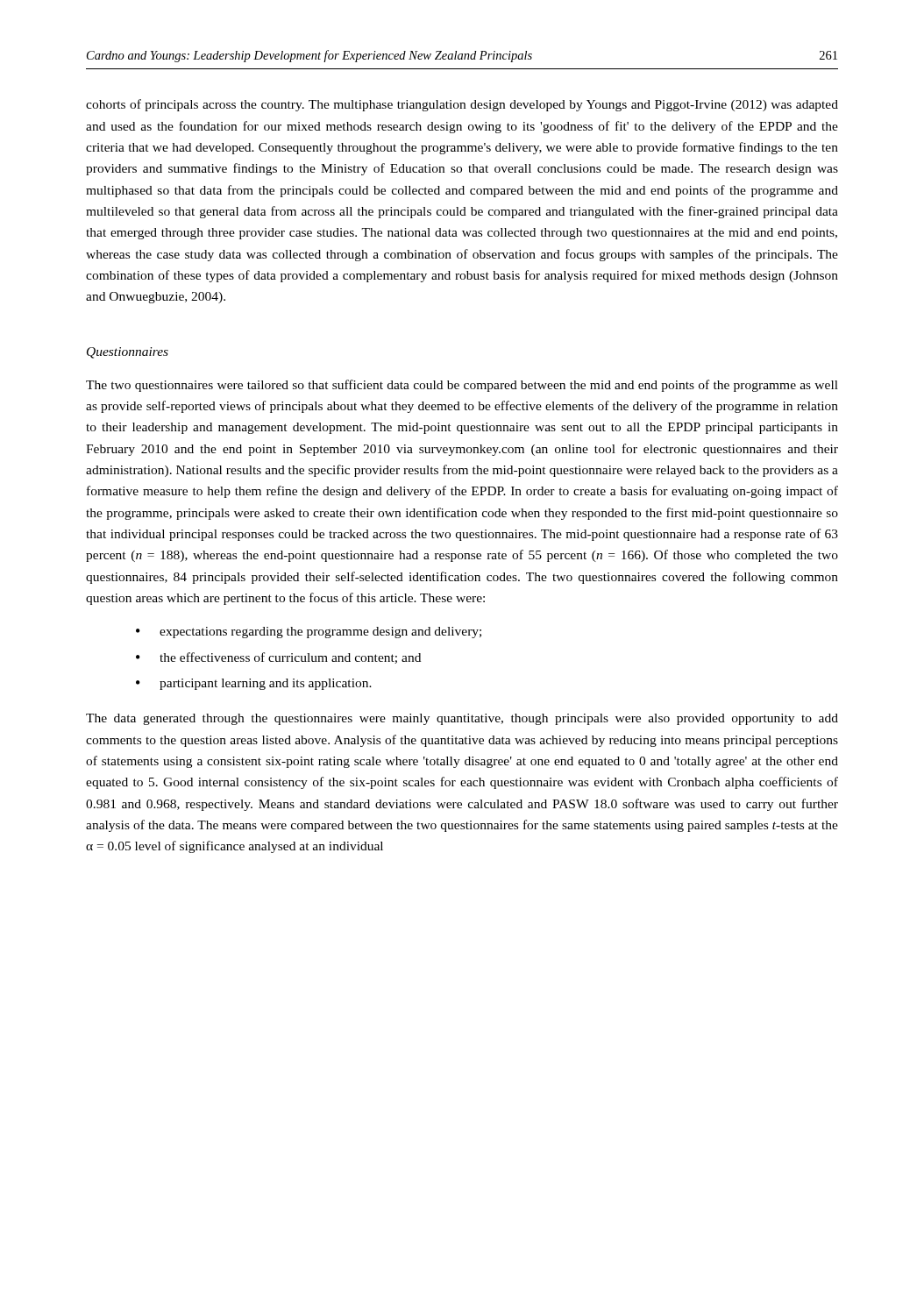
Task: Find the block on this page that starts "• the effectiveness of curriculum"
Action: [278, 658]
